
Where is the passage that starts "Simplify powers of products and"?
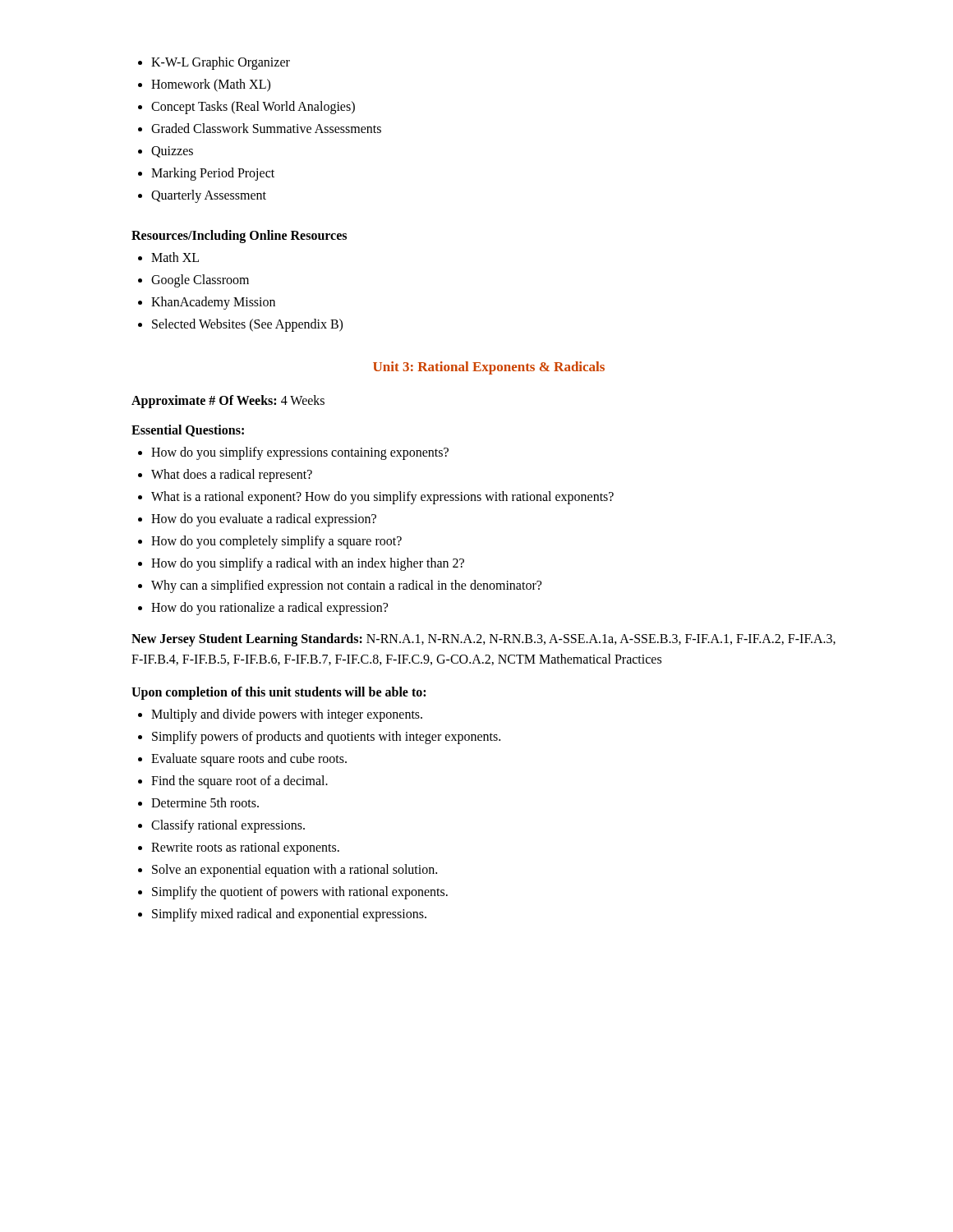coord(326,736)
